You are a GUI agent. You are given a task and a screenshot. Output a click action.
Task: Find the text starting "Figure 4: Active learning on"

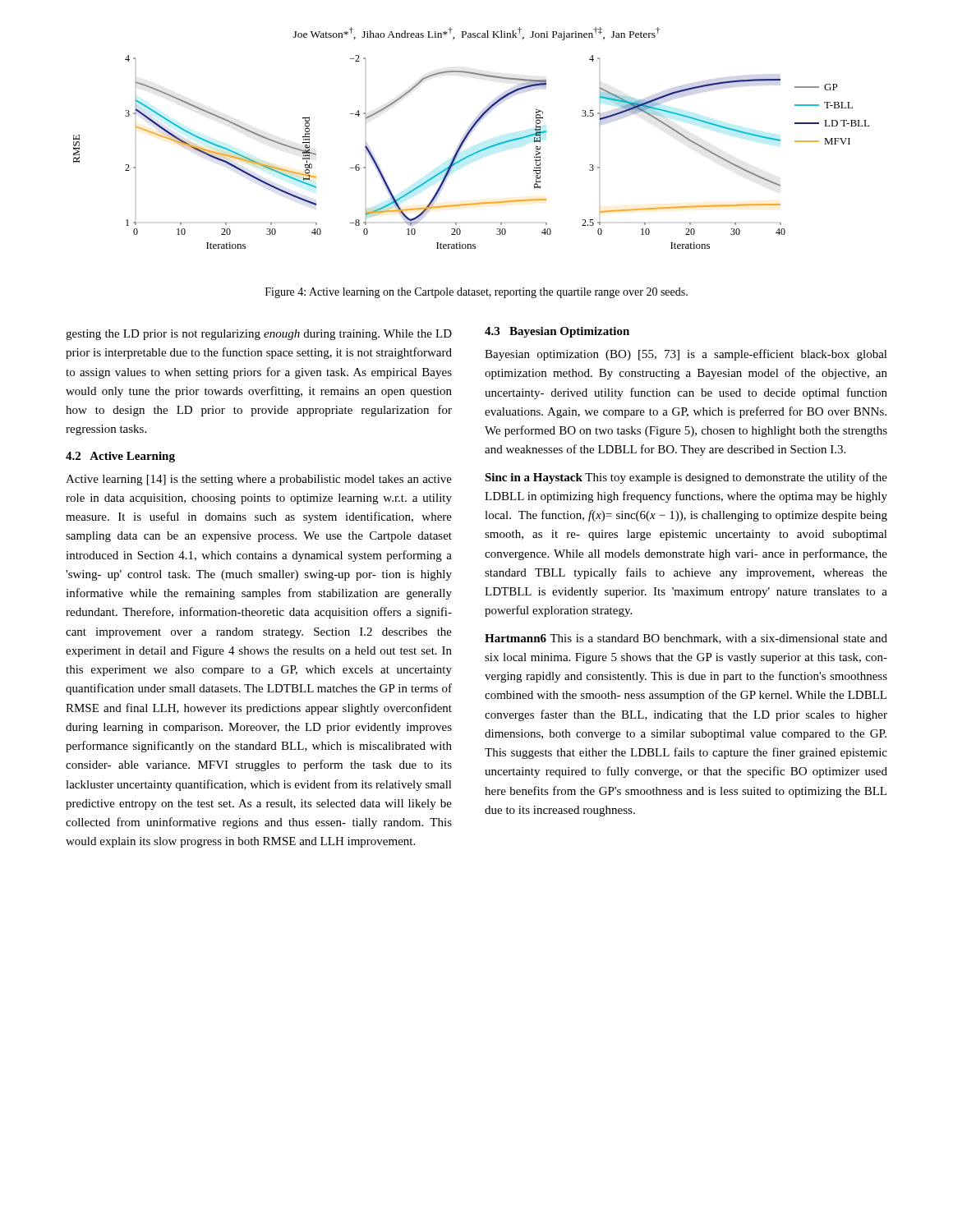[x=476, y=292]
